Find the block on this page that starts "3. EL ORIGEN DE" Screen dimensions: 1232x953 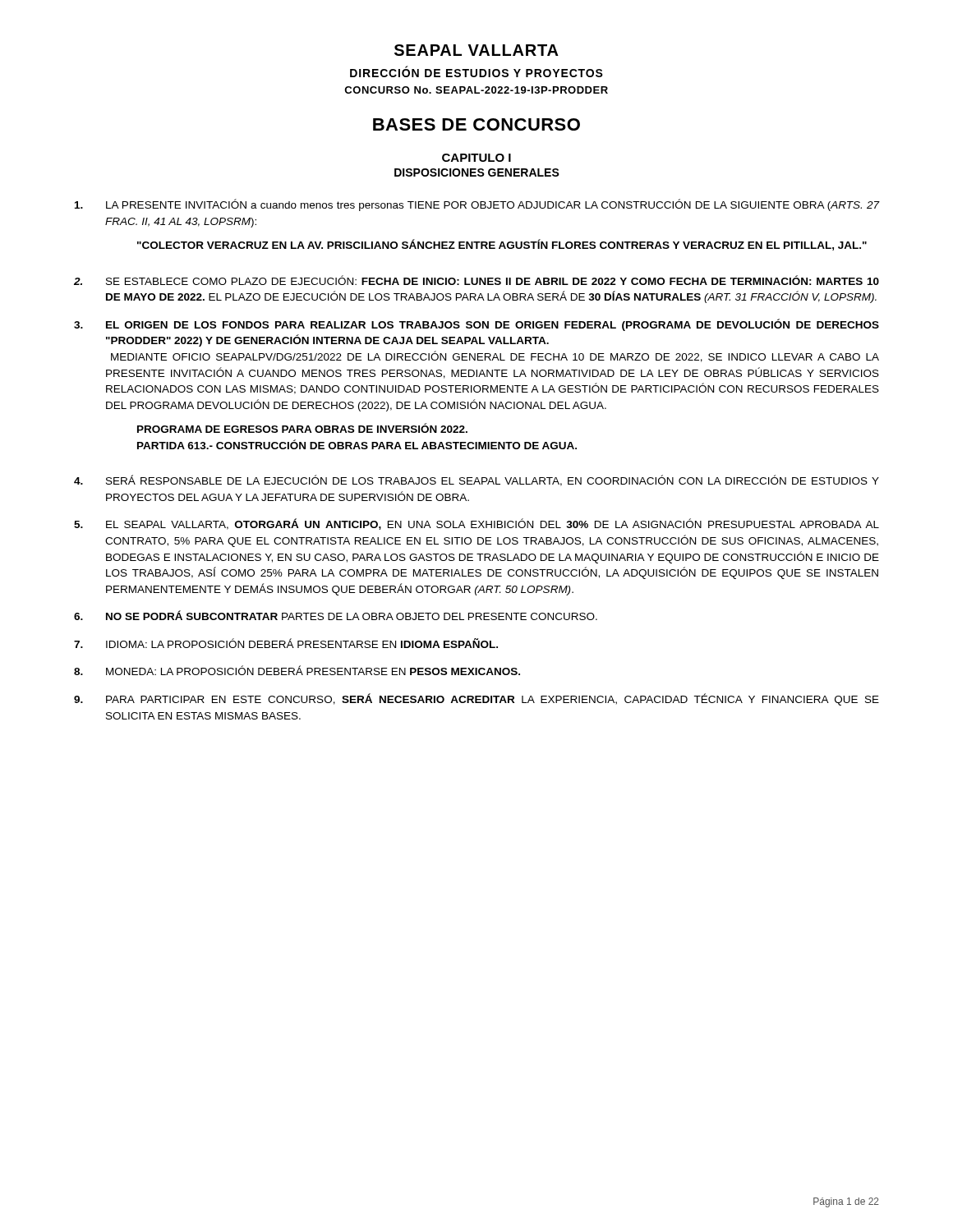(x=476, y=389)
